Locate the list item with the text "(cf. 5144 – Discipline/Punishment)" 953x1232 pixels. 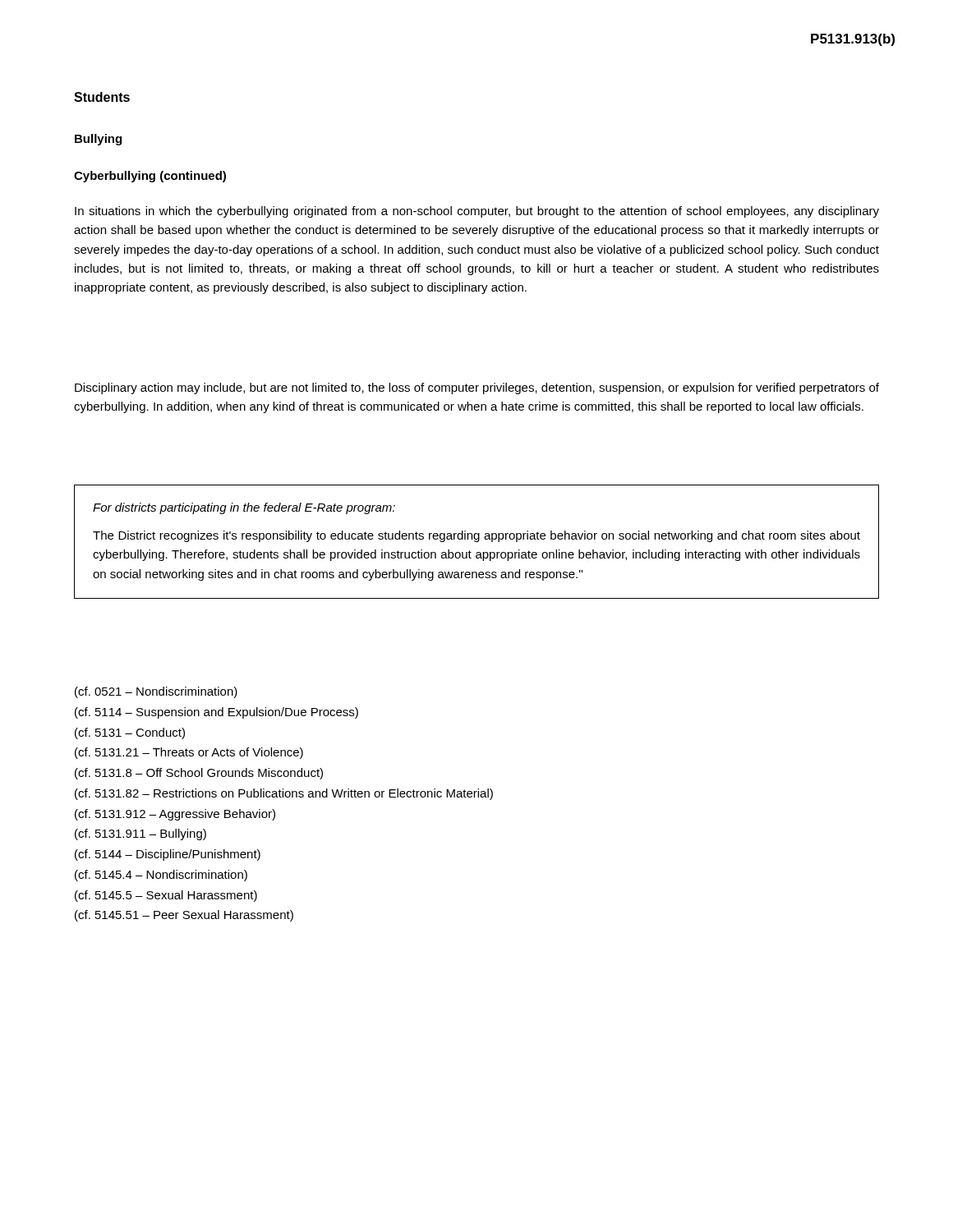point(167,854)
